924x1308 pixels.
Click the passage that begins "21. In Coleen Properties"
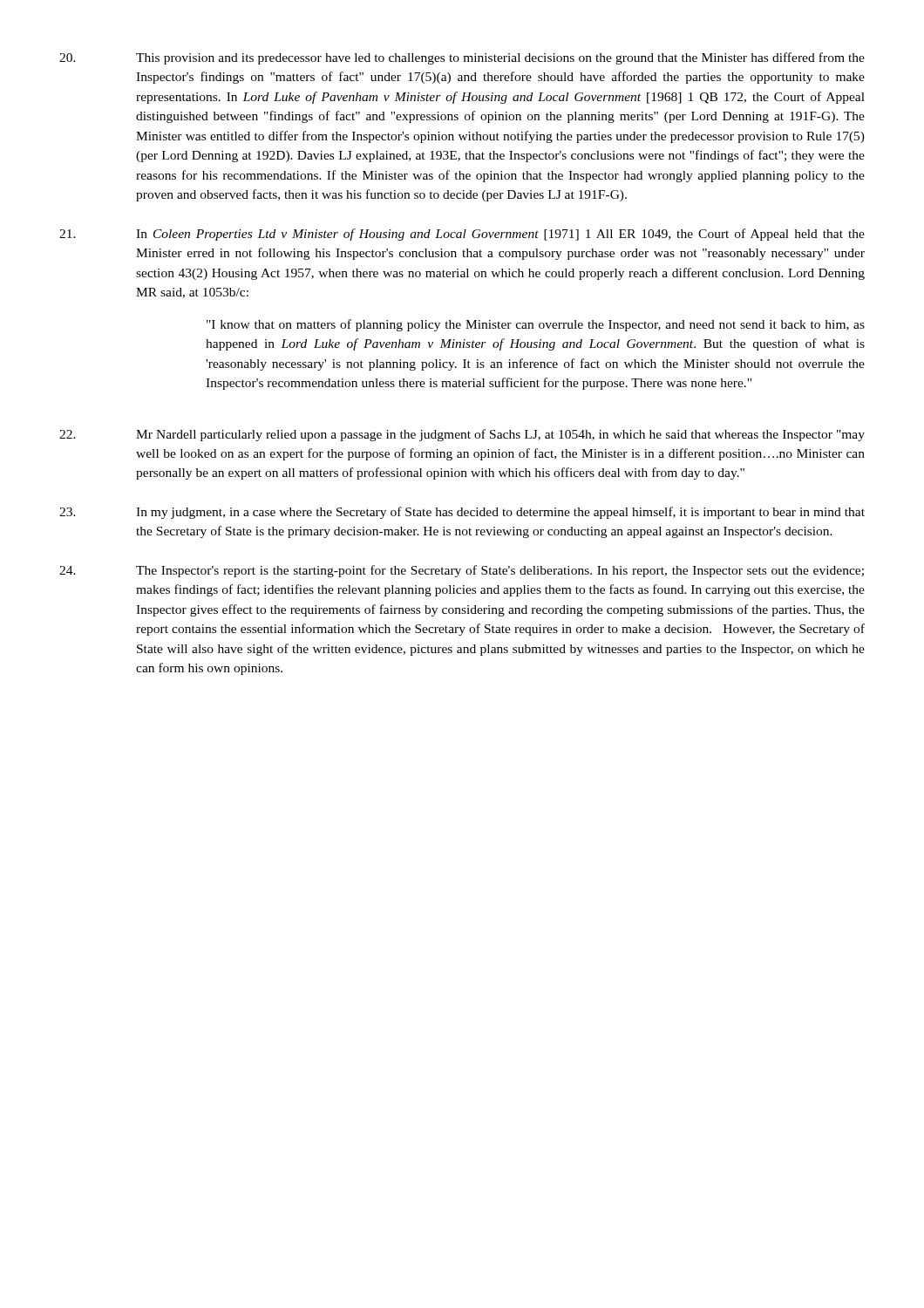(x=462, y=315)
